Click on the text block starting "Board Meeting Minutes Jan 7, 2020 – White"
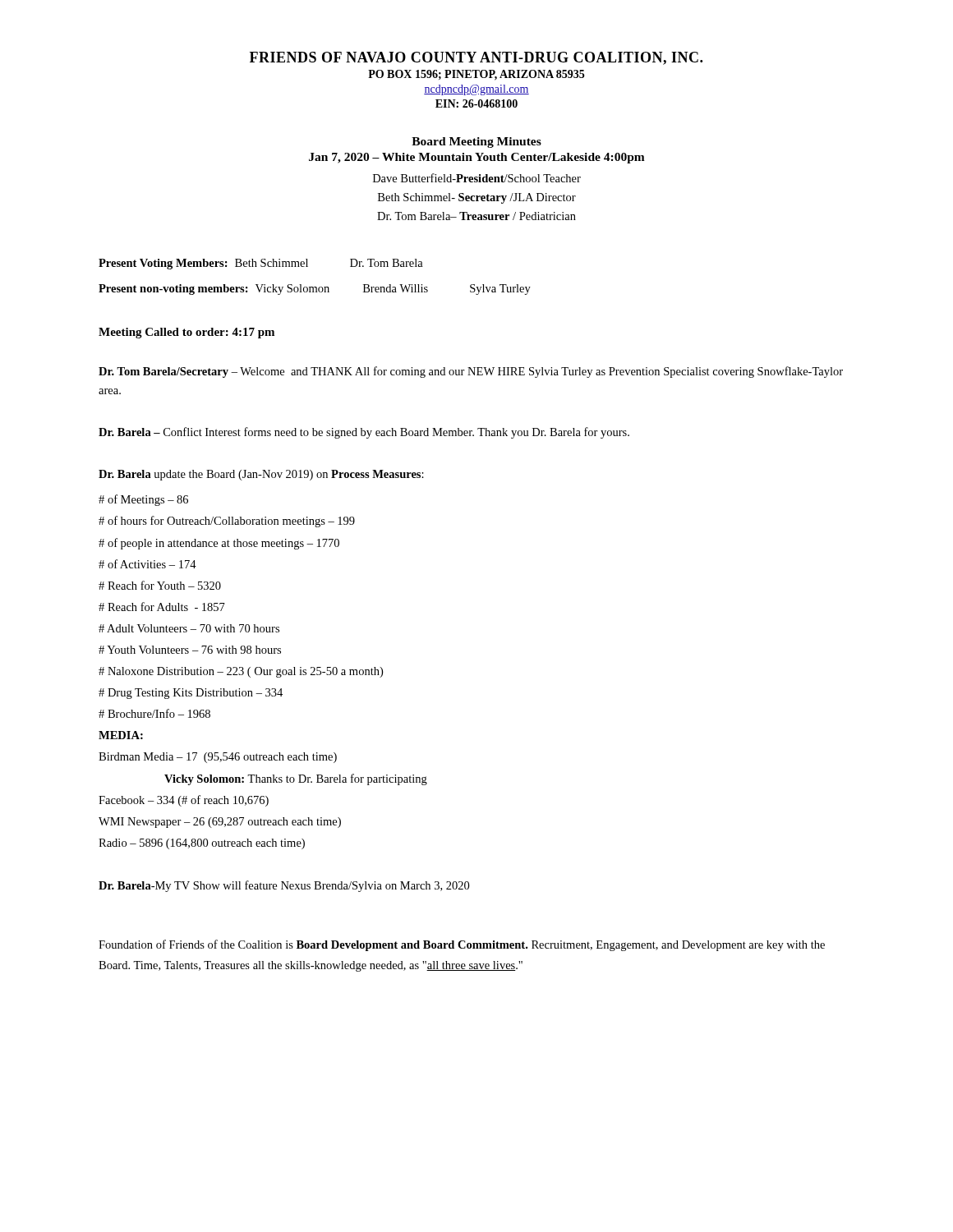The height and width of the screenshot is (1232, 953). pyautogui.click(x=476, y=149)
